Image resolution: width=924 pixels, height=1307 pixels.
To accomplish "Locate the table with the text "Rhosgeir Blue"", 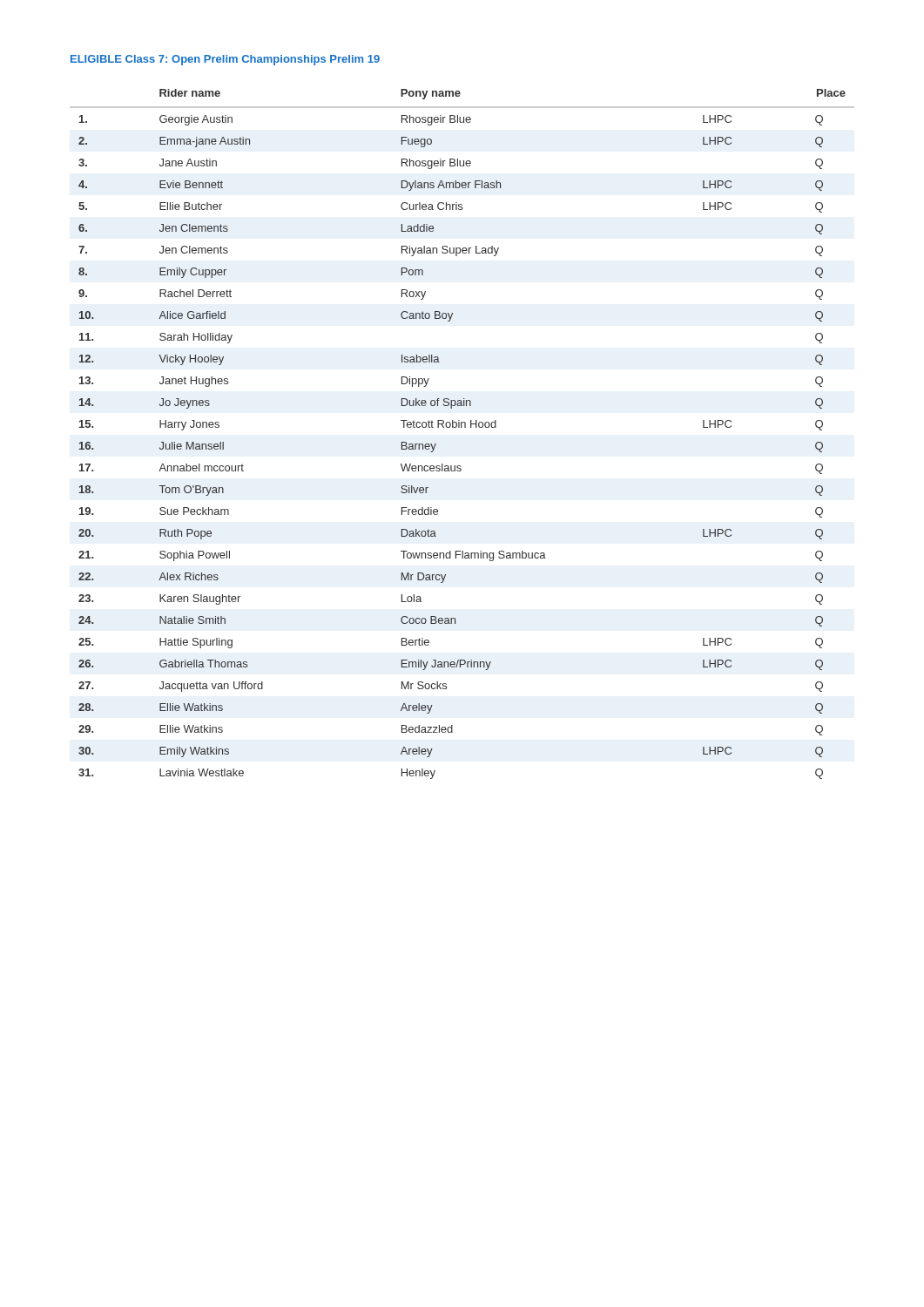I will [x=462, y=432].
